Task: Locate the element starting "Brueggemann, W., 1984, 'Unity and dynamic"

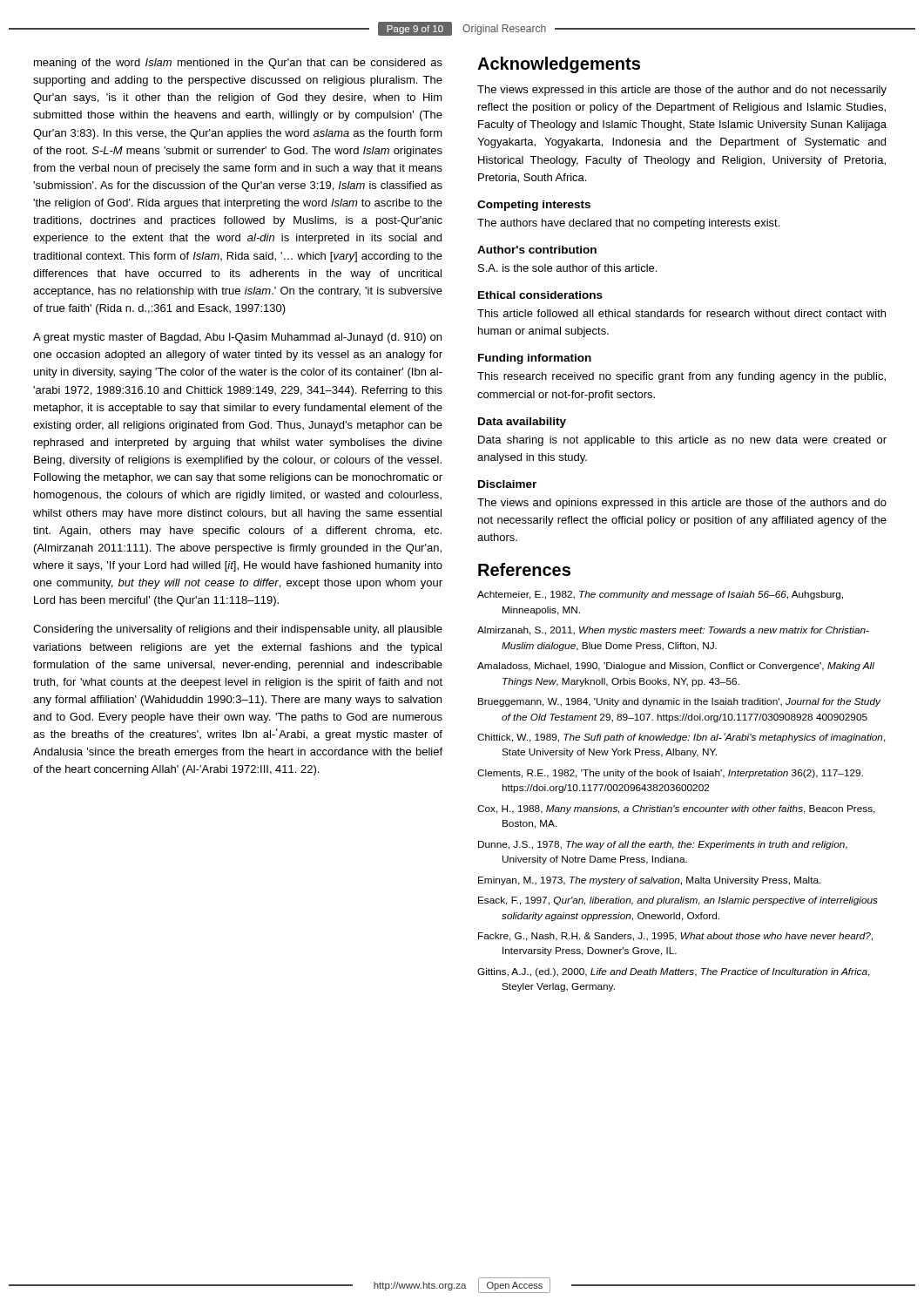Action: [679, 709]
